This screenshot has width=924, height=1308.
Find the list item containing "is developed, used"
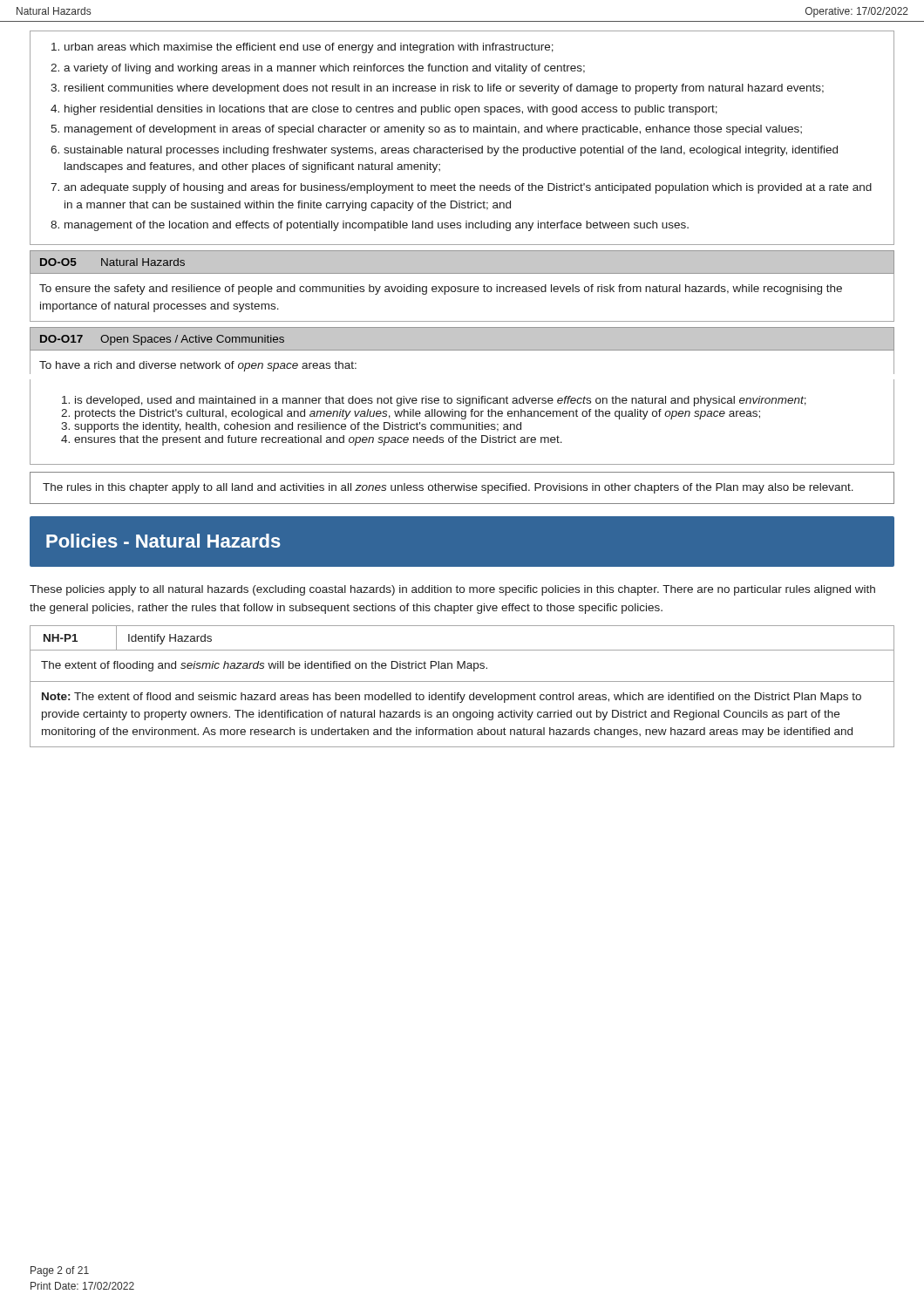click(x=479, y=400)
